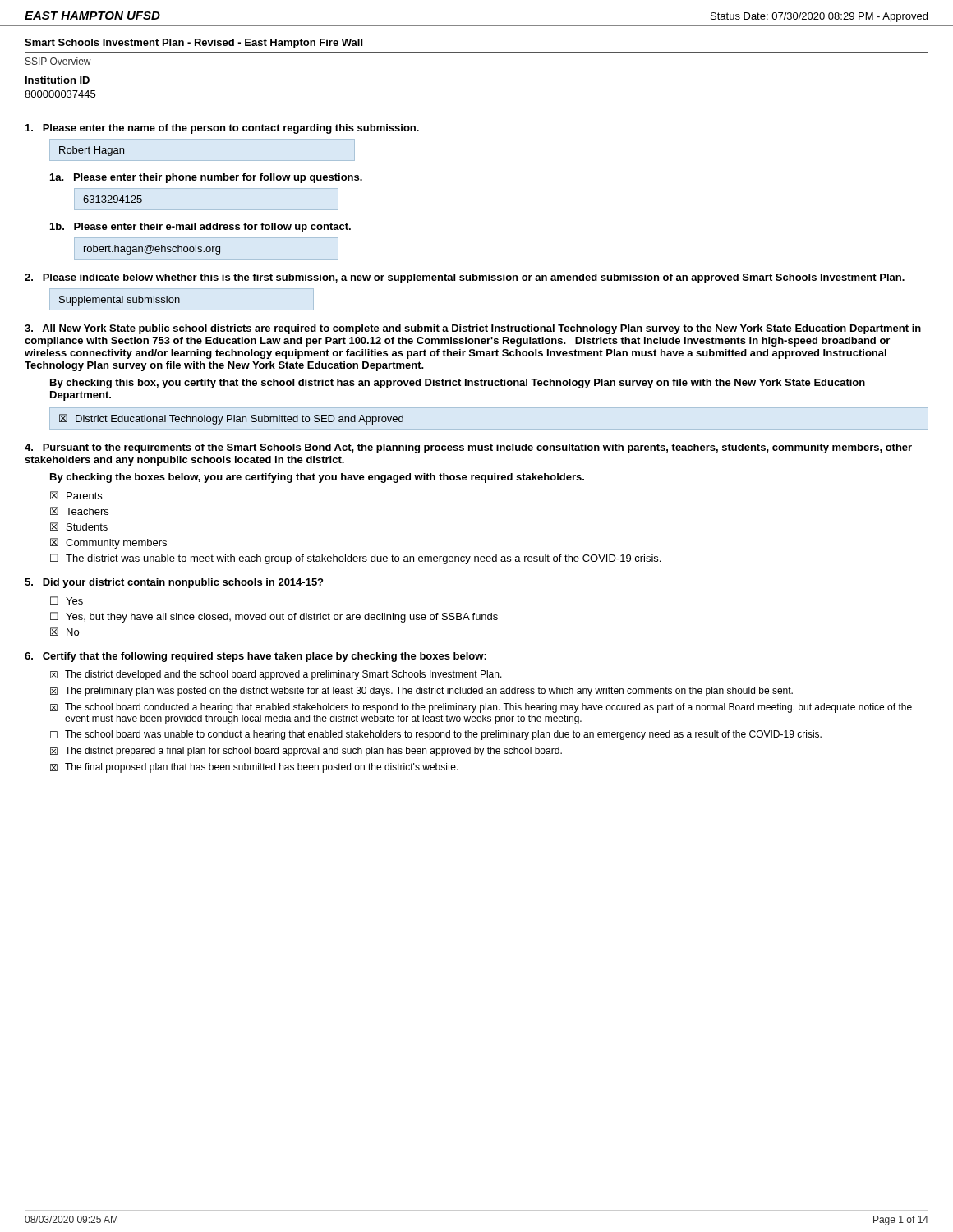Find the block on this page that starts "1b. Please enter"
Viewport: 953px width, 1232px height.
pos(200,226)
